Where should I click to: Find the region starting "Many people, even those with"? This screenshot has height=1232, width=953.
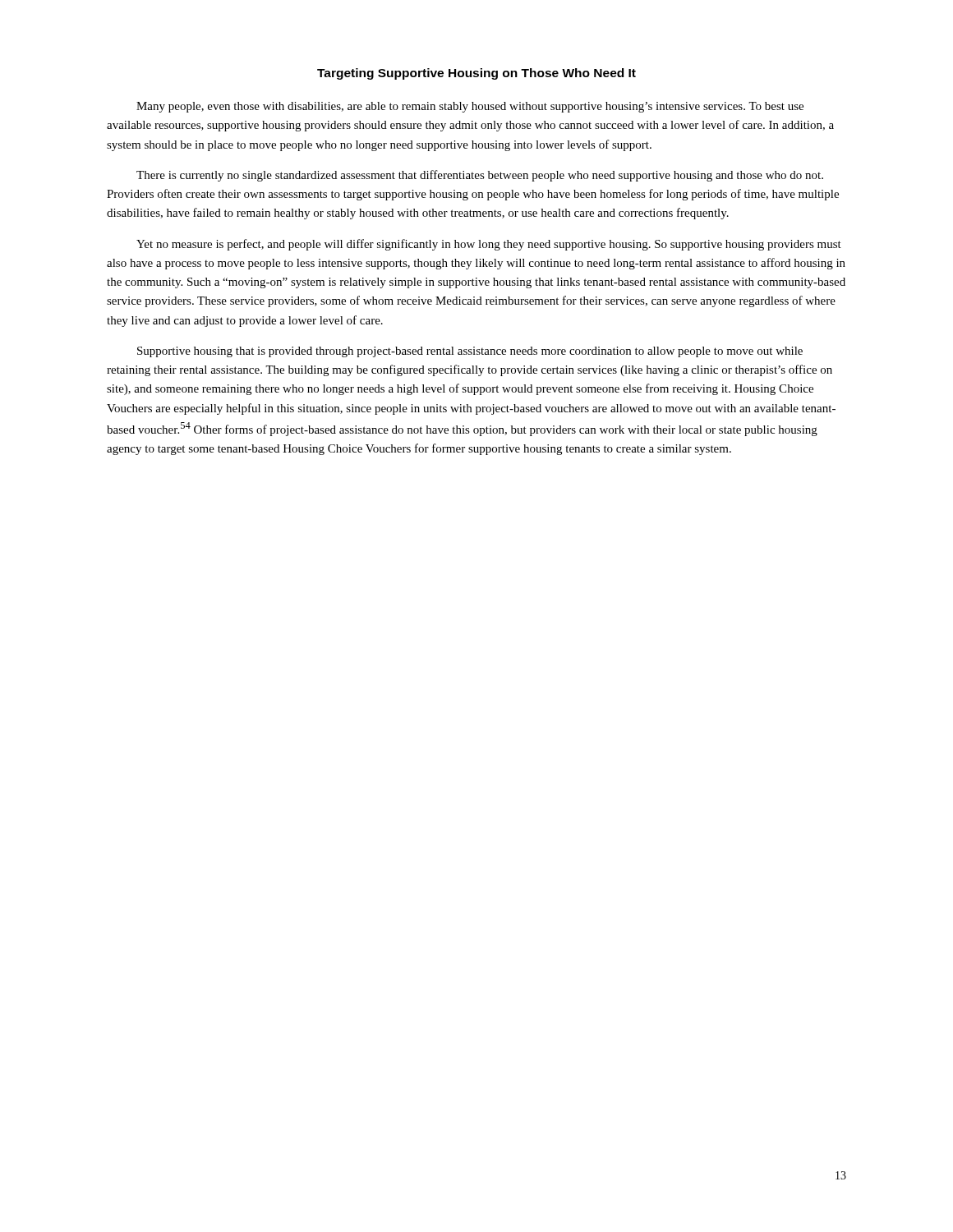click(470, 125)
